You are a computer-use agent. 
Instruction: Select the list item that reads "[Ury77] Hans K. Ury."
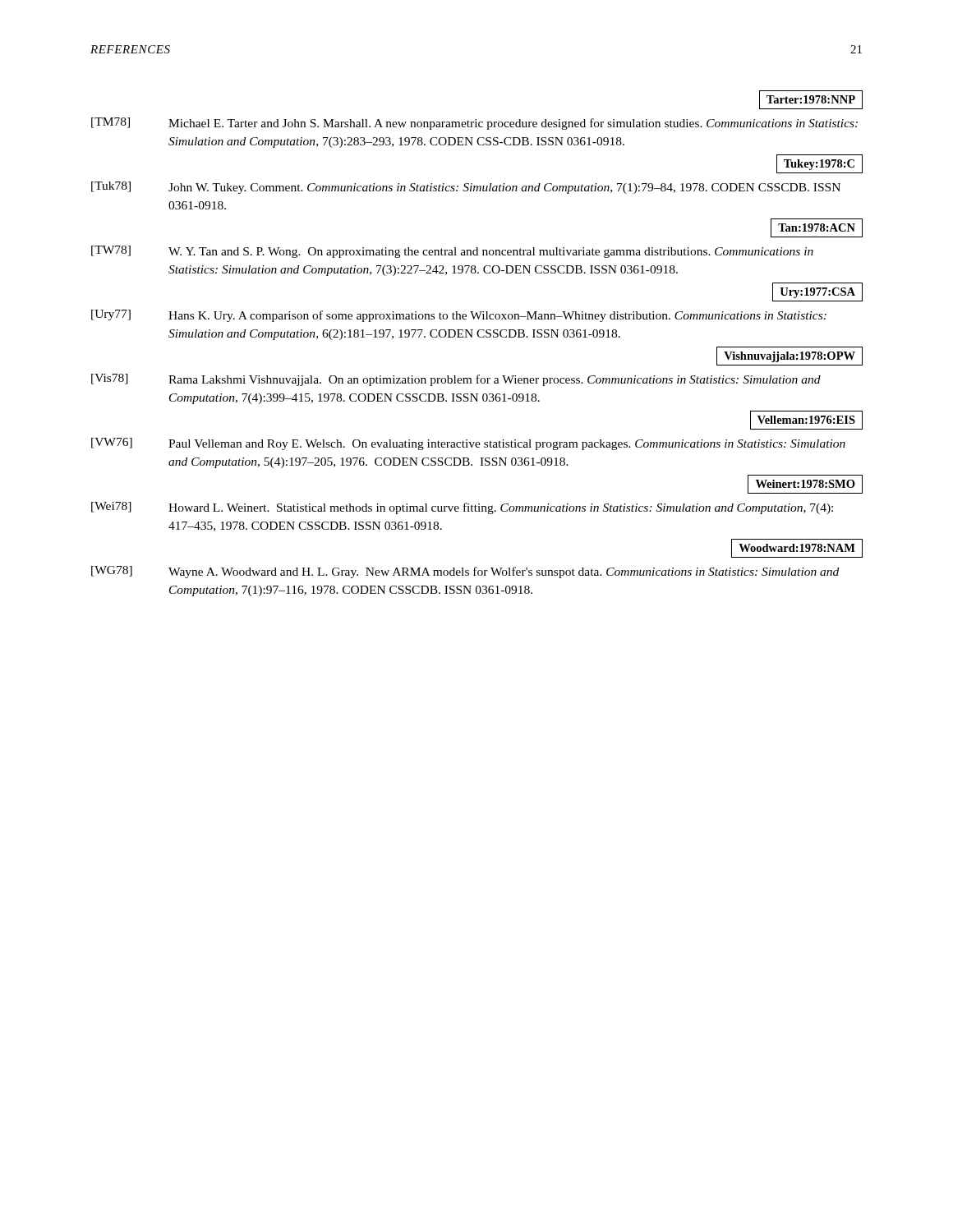[476, 325]
